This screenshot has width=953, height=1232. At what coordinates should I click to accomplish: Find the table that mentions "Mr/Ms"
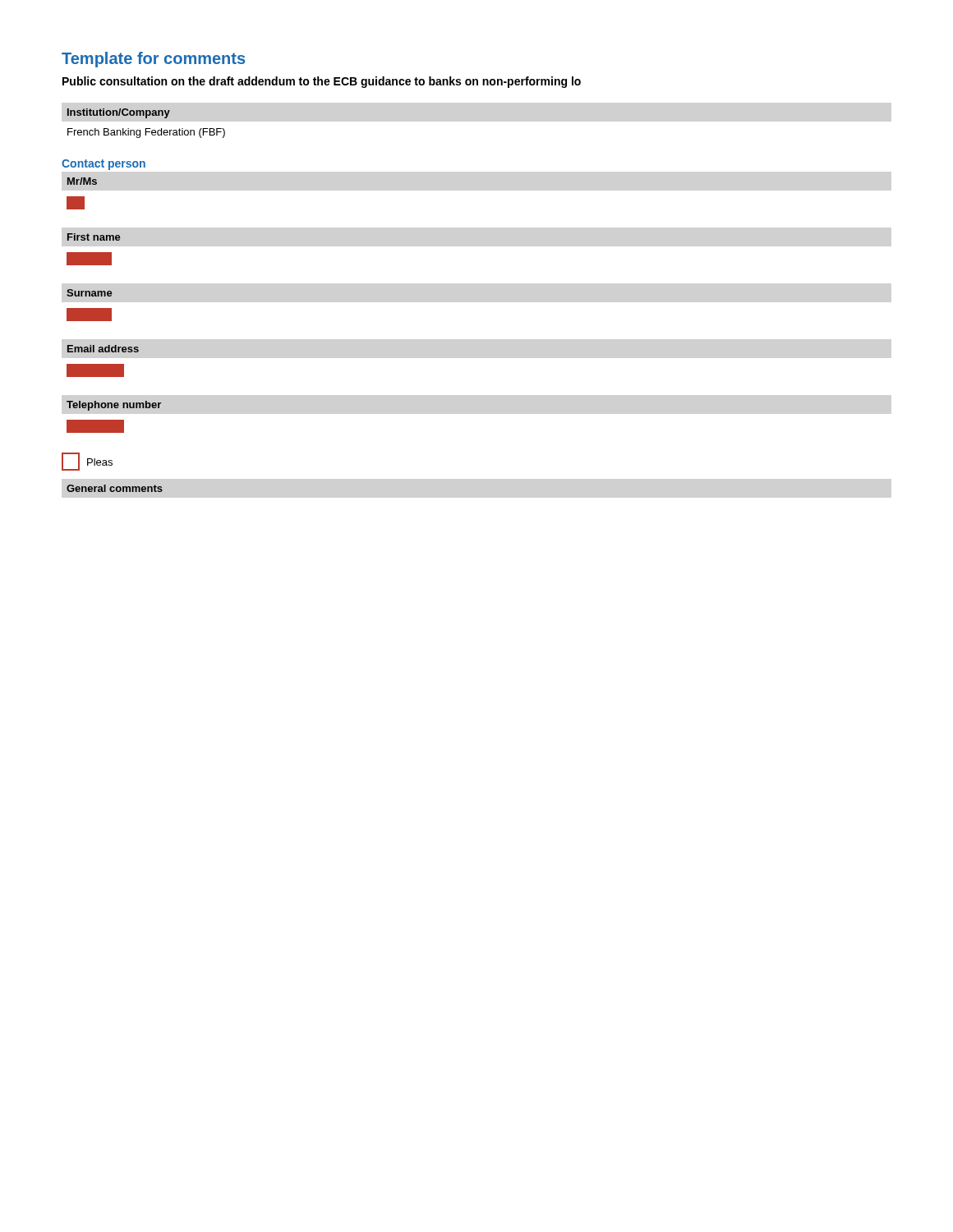pyautogui.click(x=476, y=194)
